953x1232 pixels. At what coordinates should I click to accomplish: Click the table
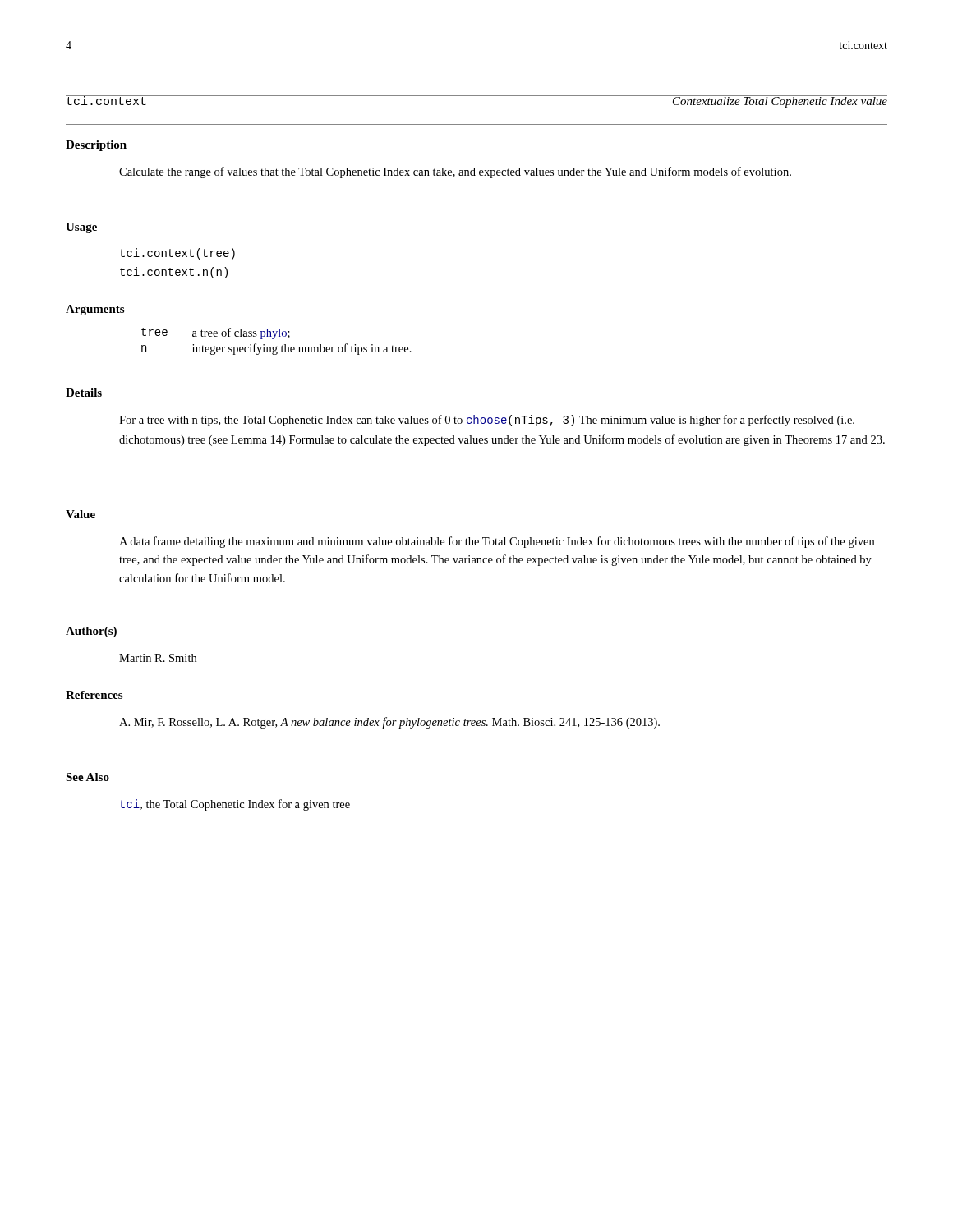point(513,341)
